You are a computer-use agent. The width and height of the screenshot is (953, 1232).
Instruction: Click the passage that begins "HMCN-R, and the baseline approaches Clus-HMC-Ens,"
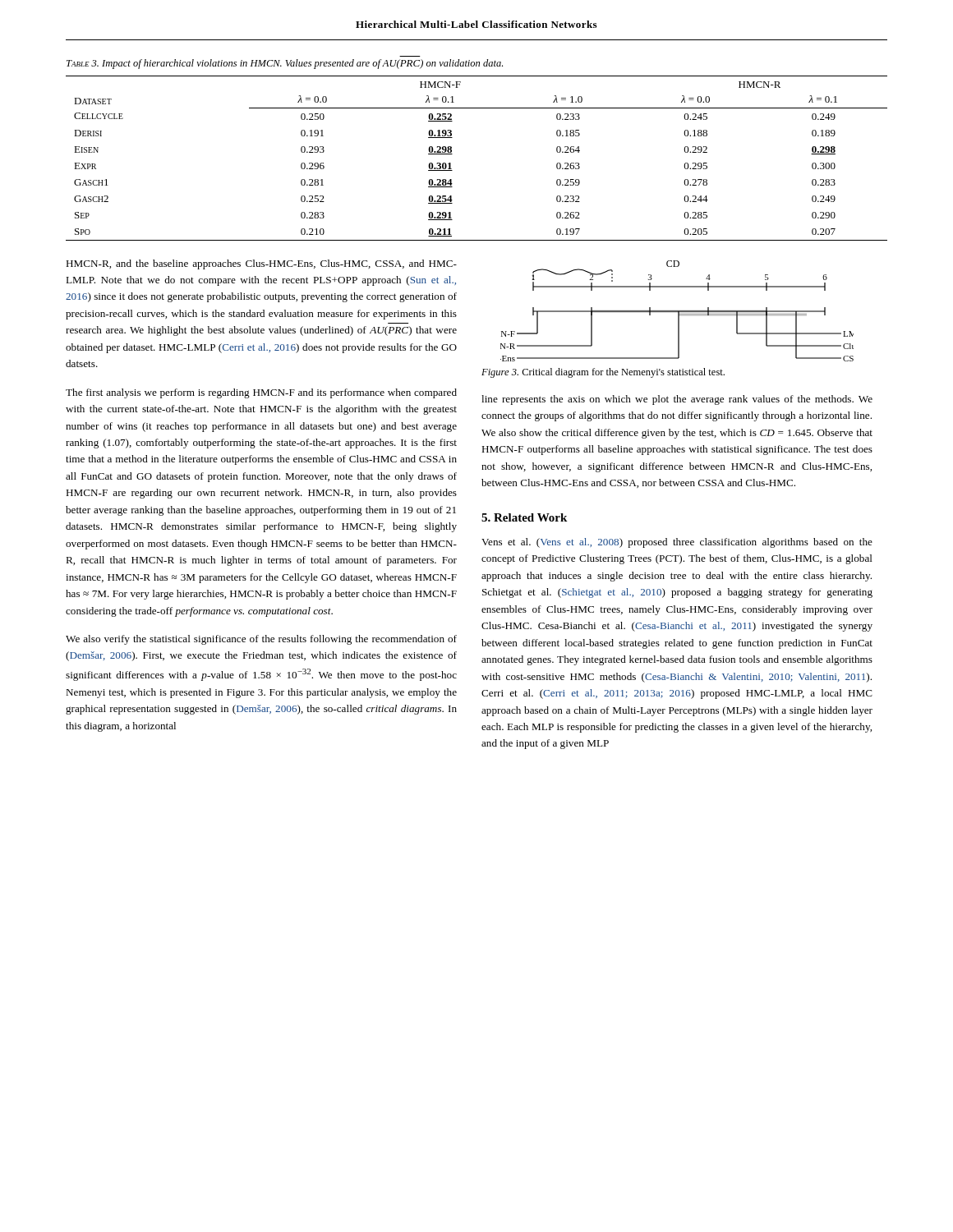coord(261,313)
